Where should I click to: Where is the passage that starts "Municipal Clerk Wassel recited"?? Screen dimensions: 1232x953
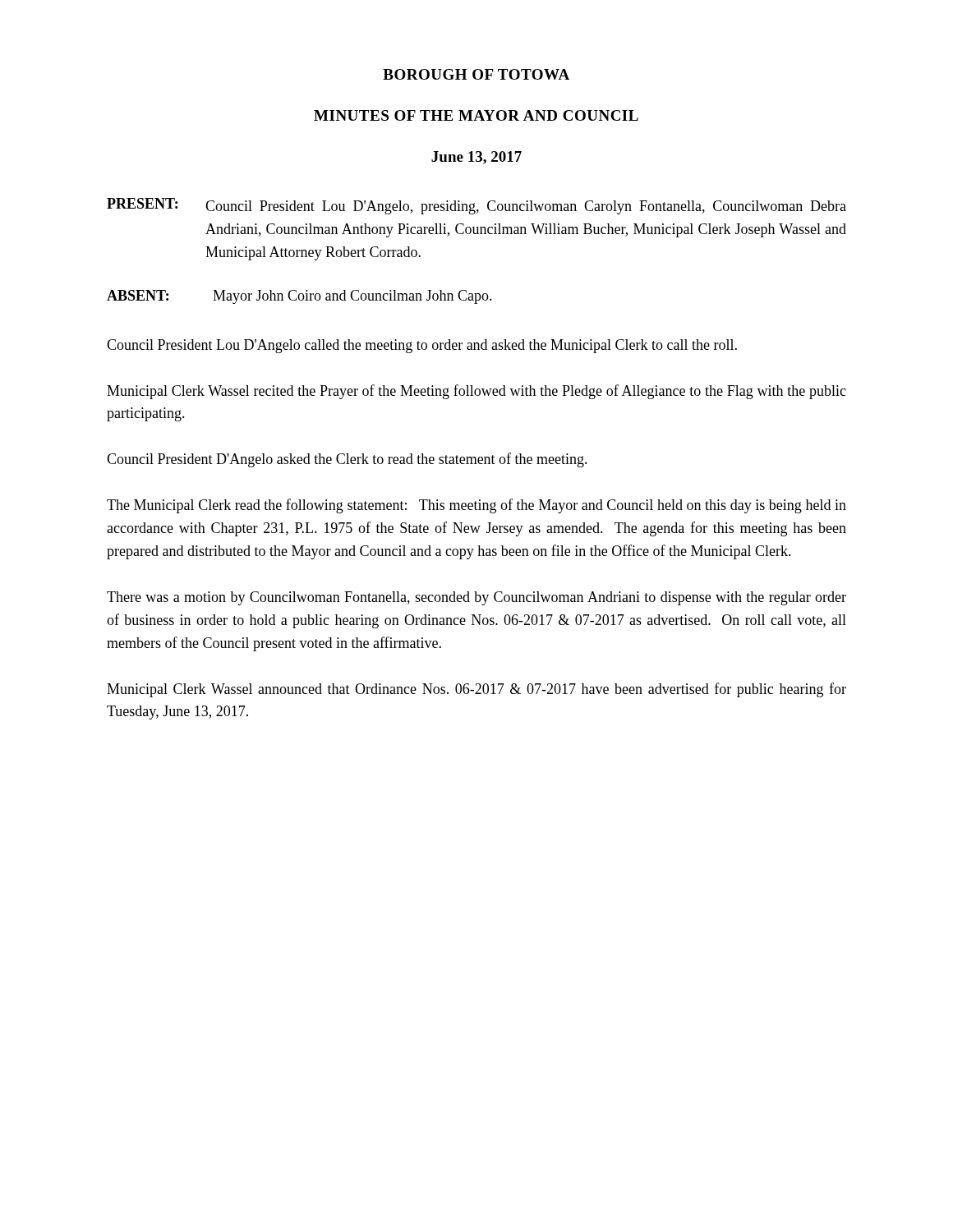pos(476,402)
